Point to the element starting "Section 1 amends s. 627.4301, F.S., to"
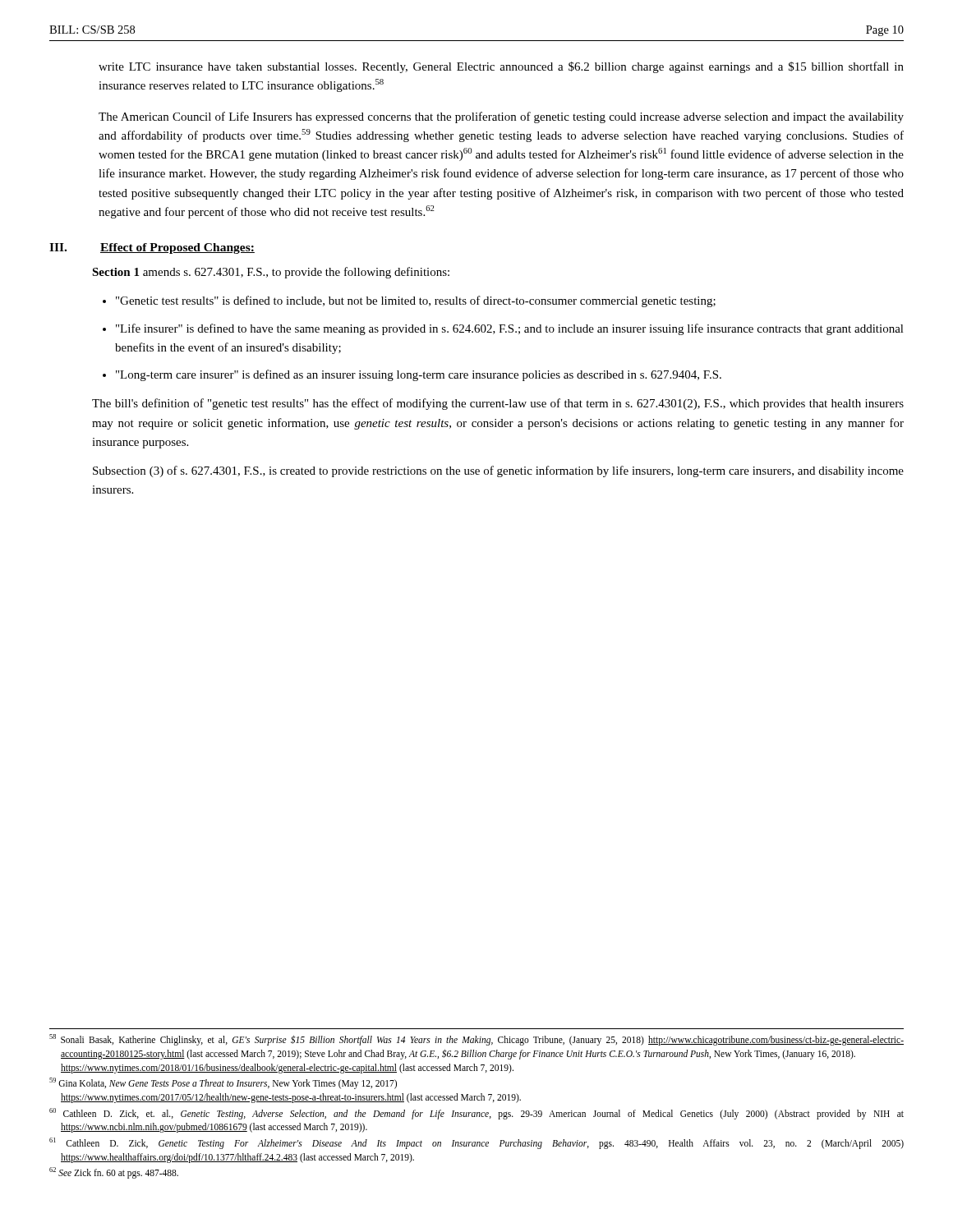 pyautogui.click(x=271, y=273)
